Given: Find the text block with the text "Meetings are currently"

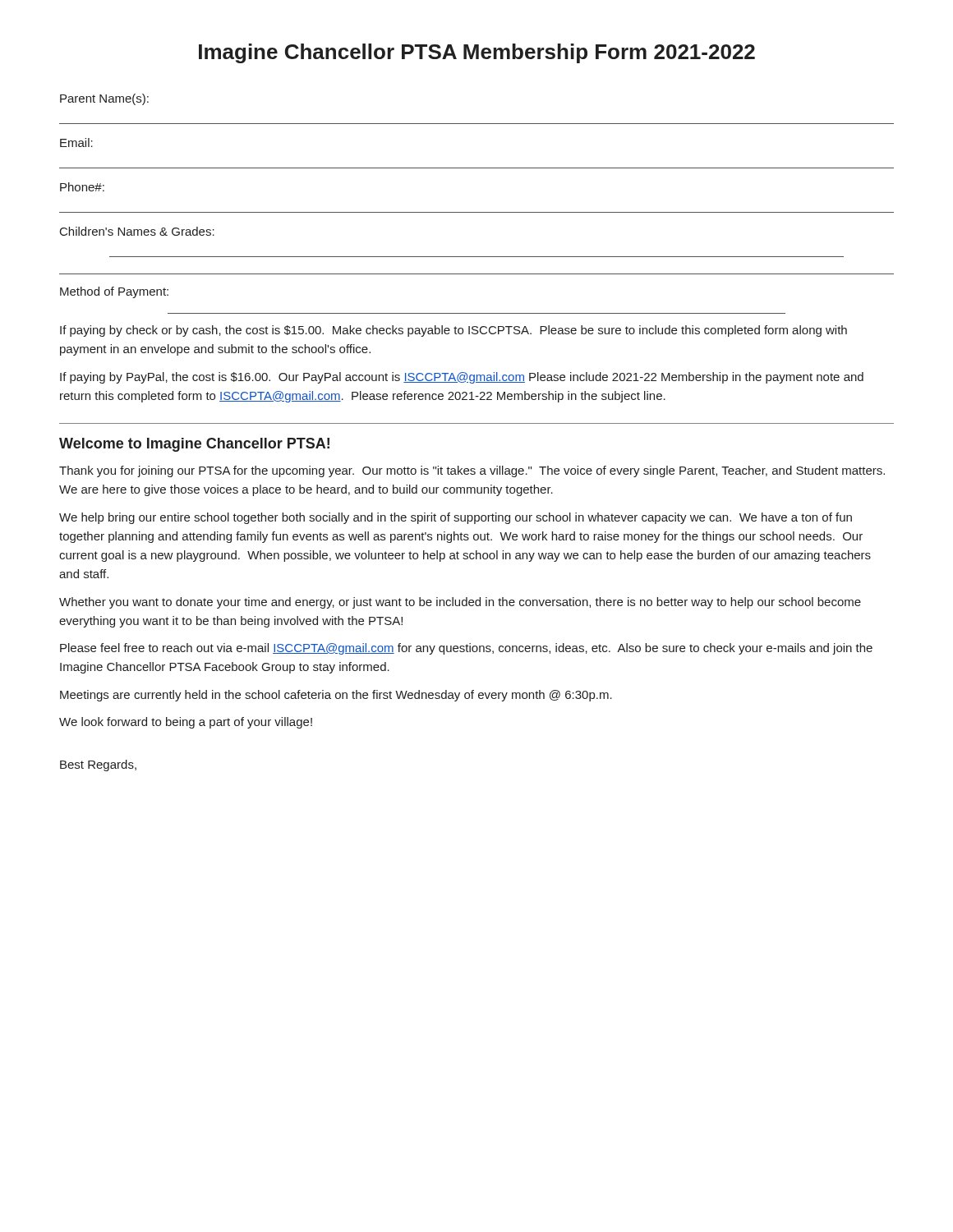Looking at the screenshot, I should (x=336, y=694).
